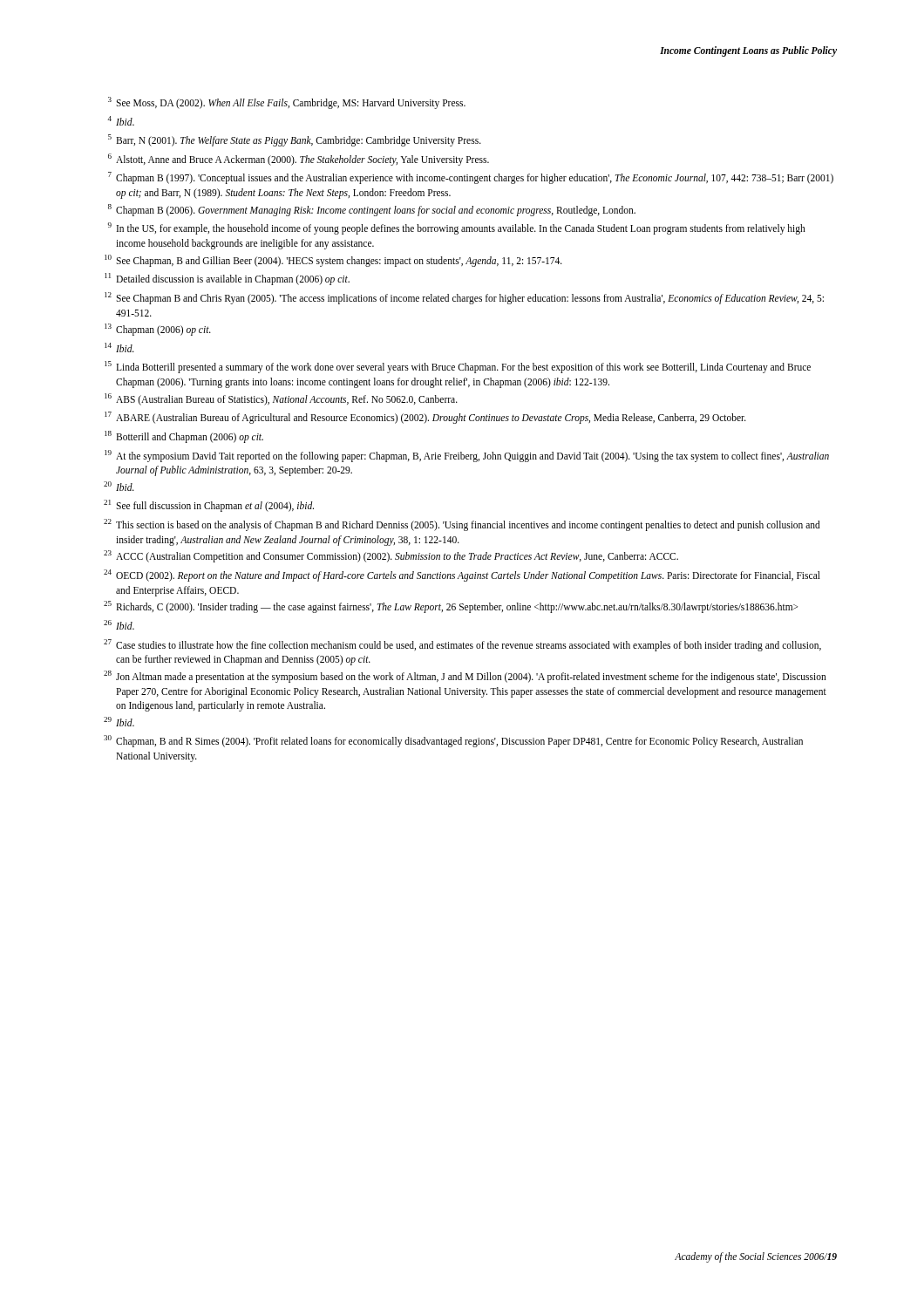Click the passage that begins "15 Linda Botterill presented"
This screenshot has width=924, height=1308.
(x=462, y=375)
